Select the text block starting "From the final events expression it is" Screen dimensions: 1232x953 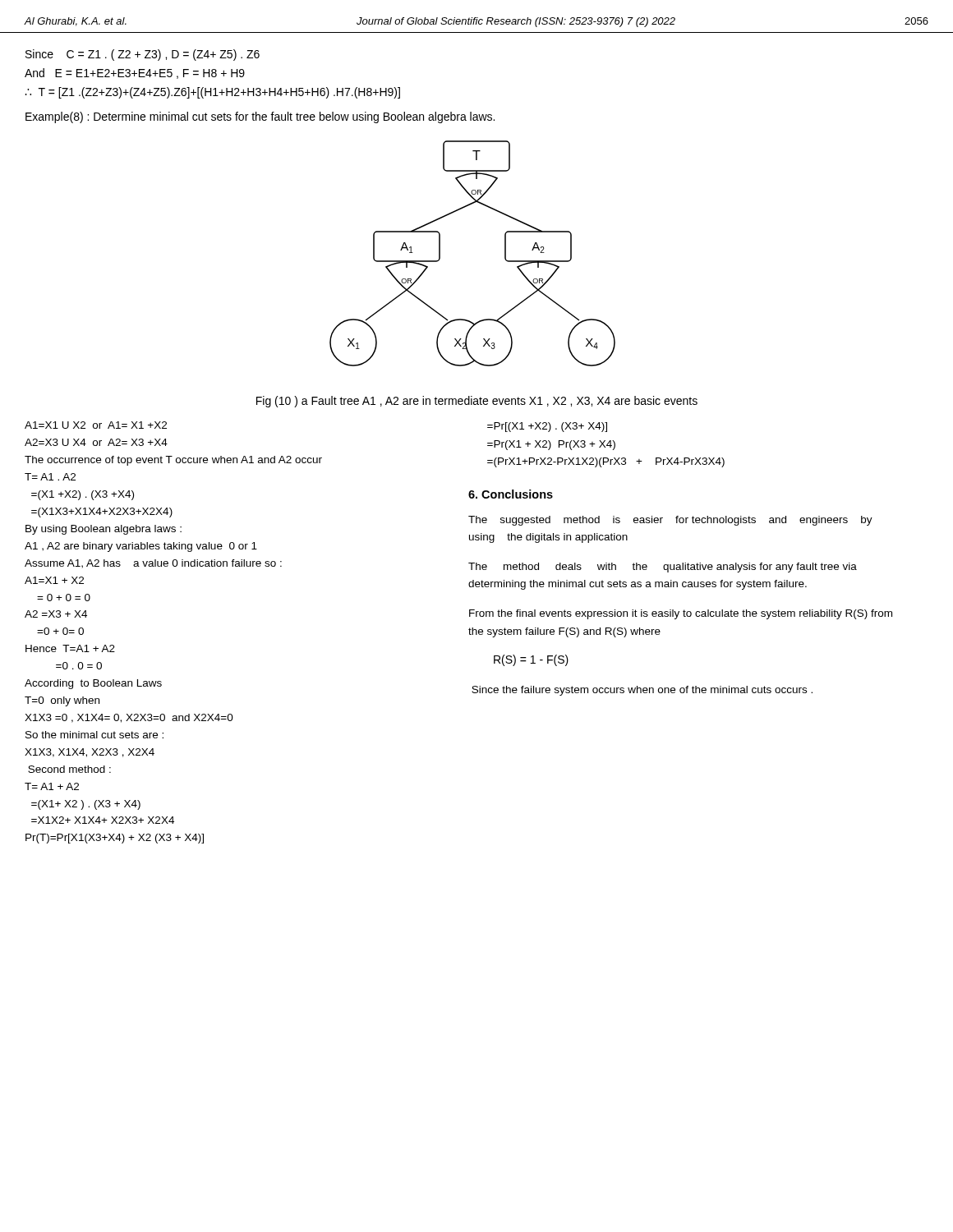click(681, 622)
